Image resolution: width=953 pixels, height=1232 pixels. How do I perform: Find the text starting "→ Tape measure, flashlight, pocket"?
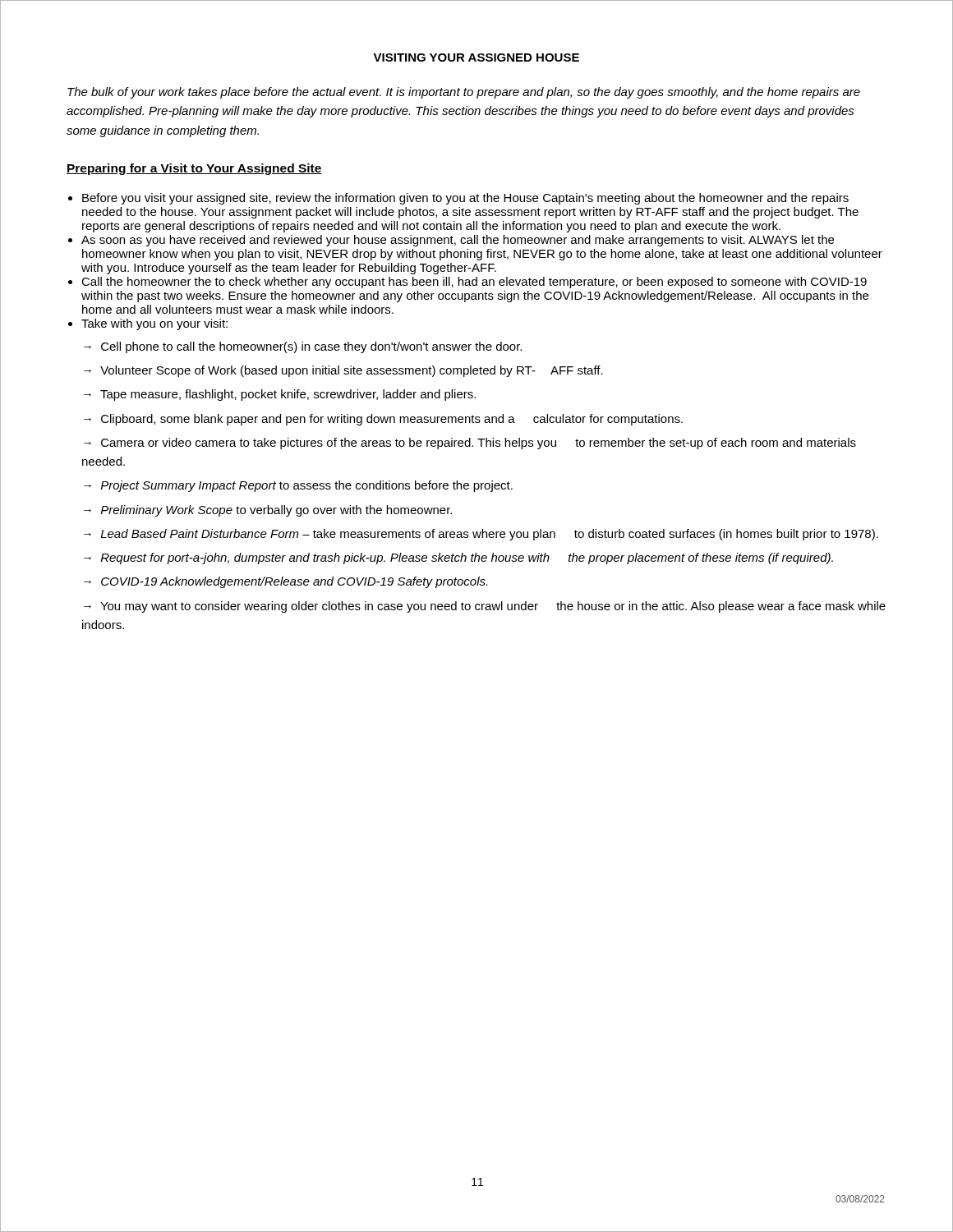point(484,394)
